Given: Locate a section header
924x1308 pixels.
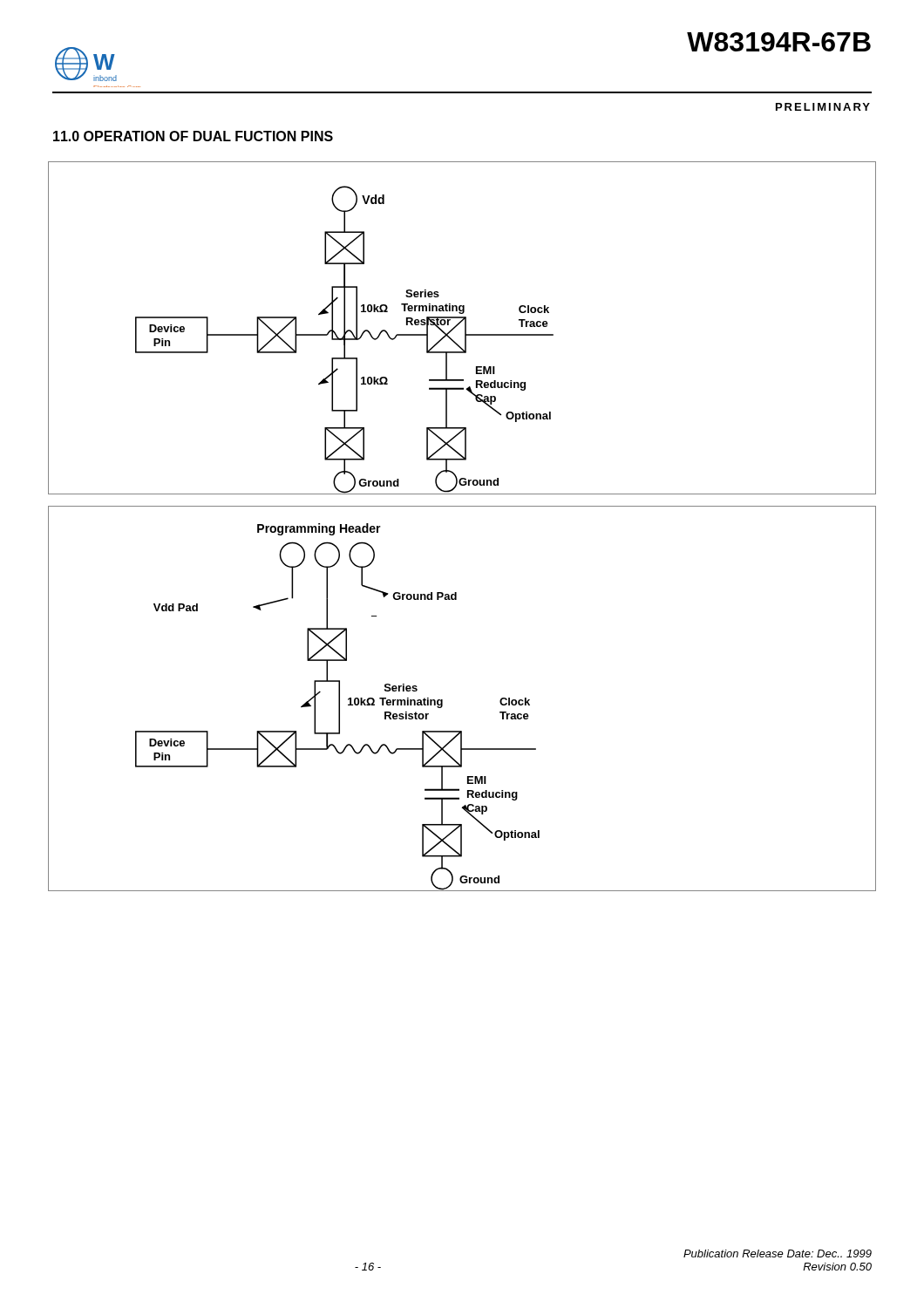Looking at the screenshot, I should coord(193,136).
